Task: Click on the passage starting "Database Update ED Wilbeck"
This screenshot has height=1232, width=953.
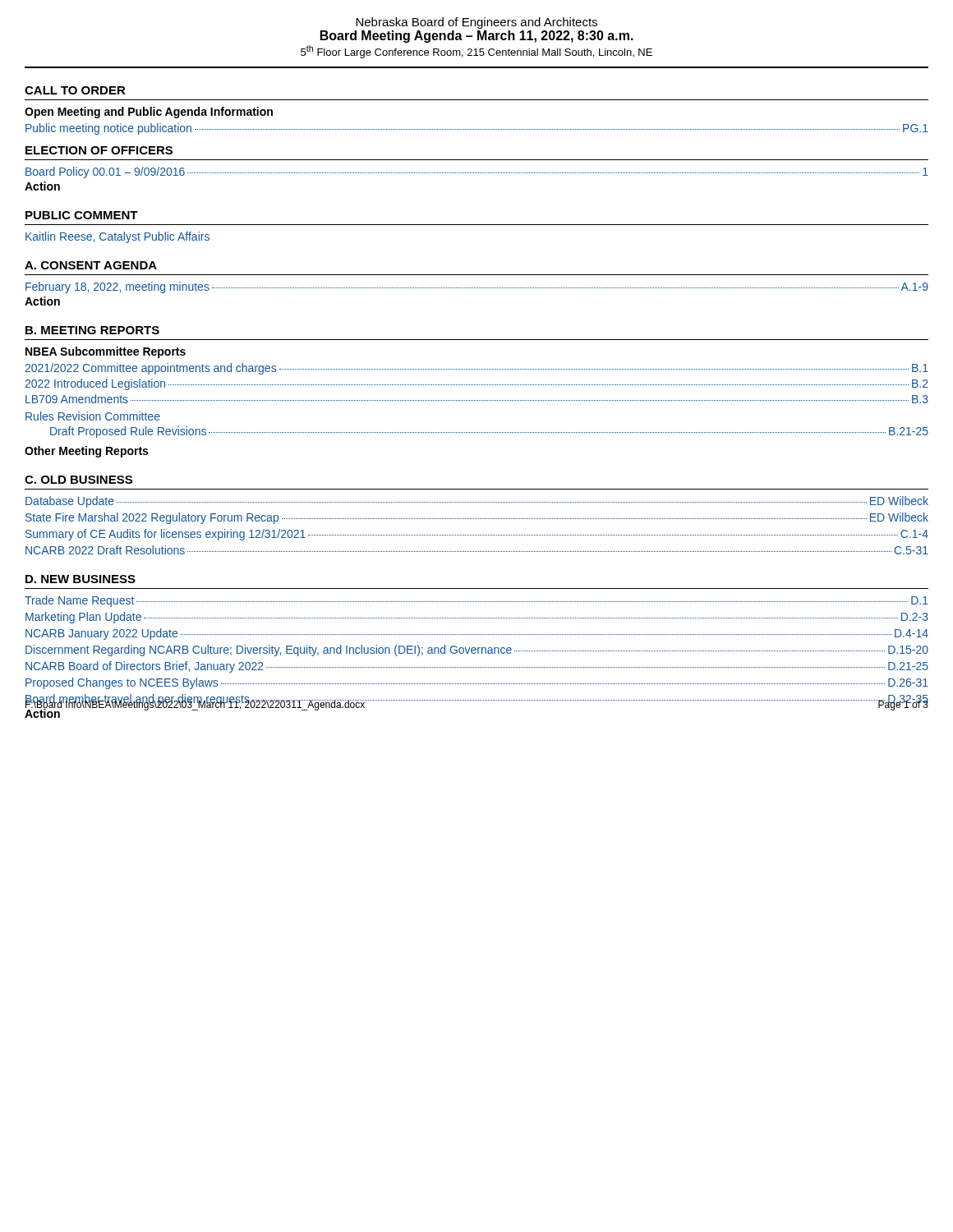Action: pyautogui.click(x=476, y=501)
